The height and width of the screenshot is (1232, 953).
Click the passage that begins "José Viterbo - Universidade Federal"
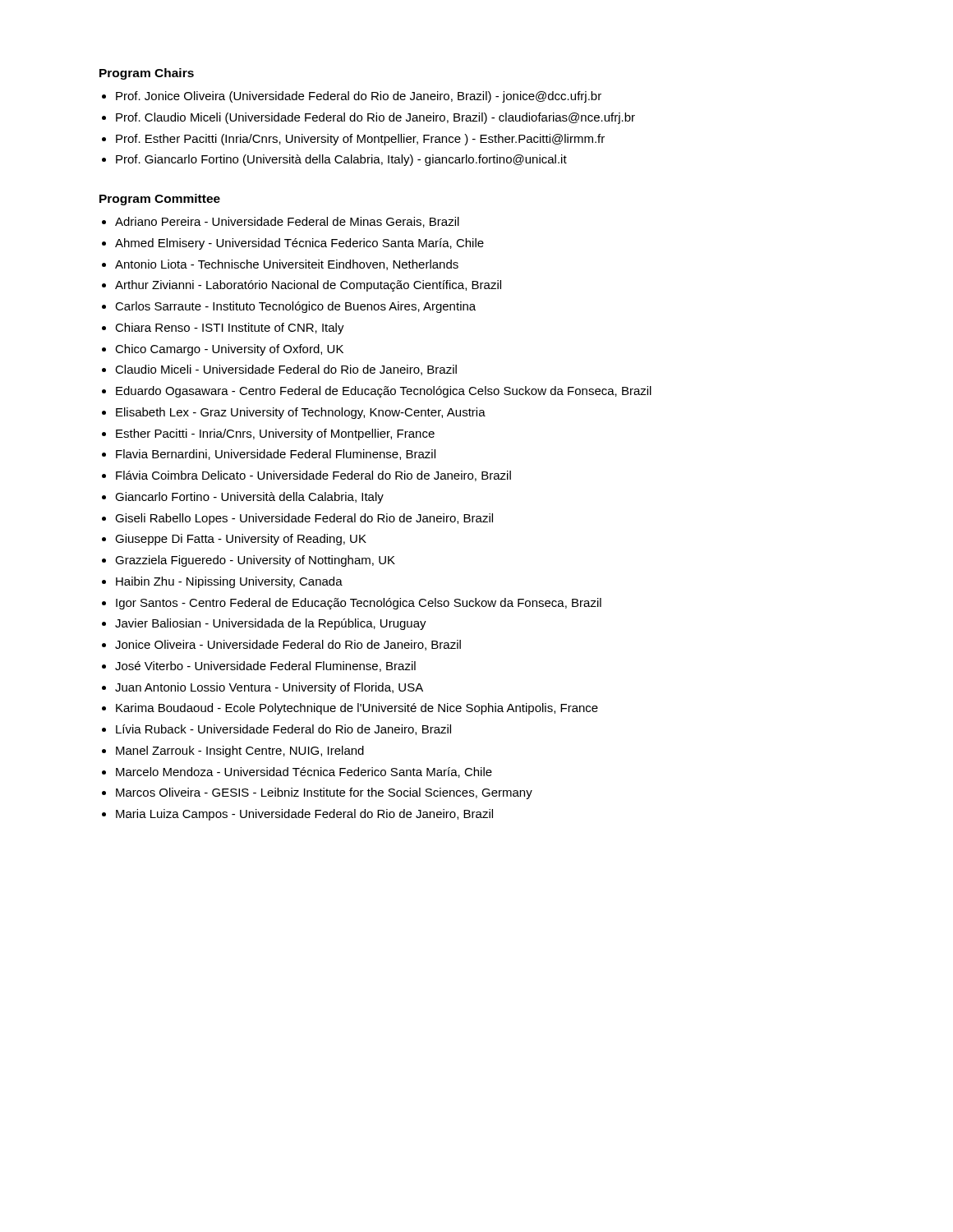pyautogui.click(x=266, y=665)
